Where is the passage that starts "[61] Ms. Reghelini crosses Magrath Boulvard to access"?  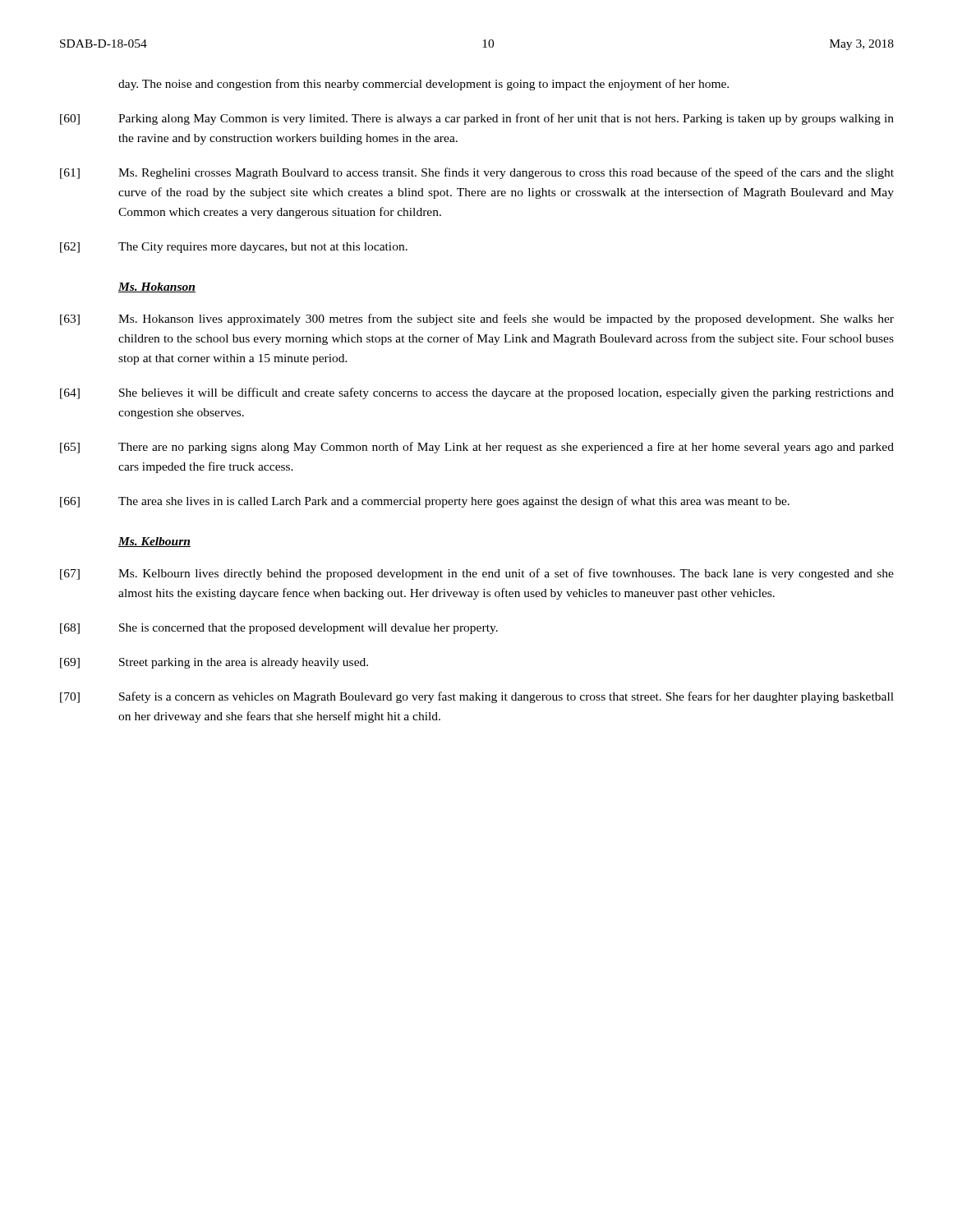click(x=476, y=192)
